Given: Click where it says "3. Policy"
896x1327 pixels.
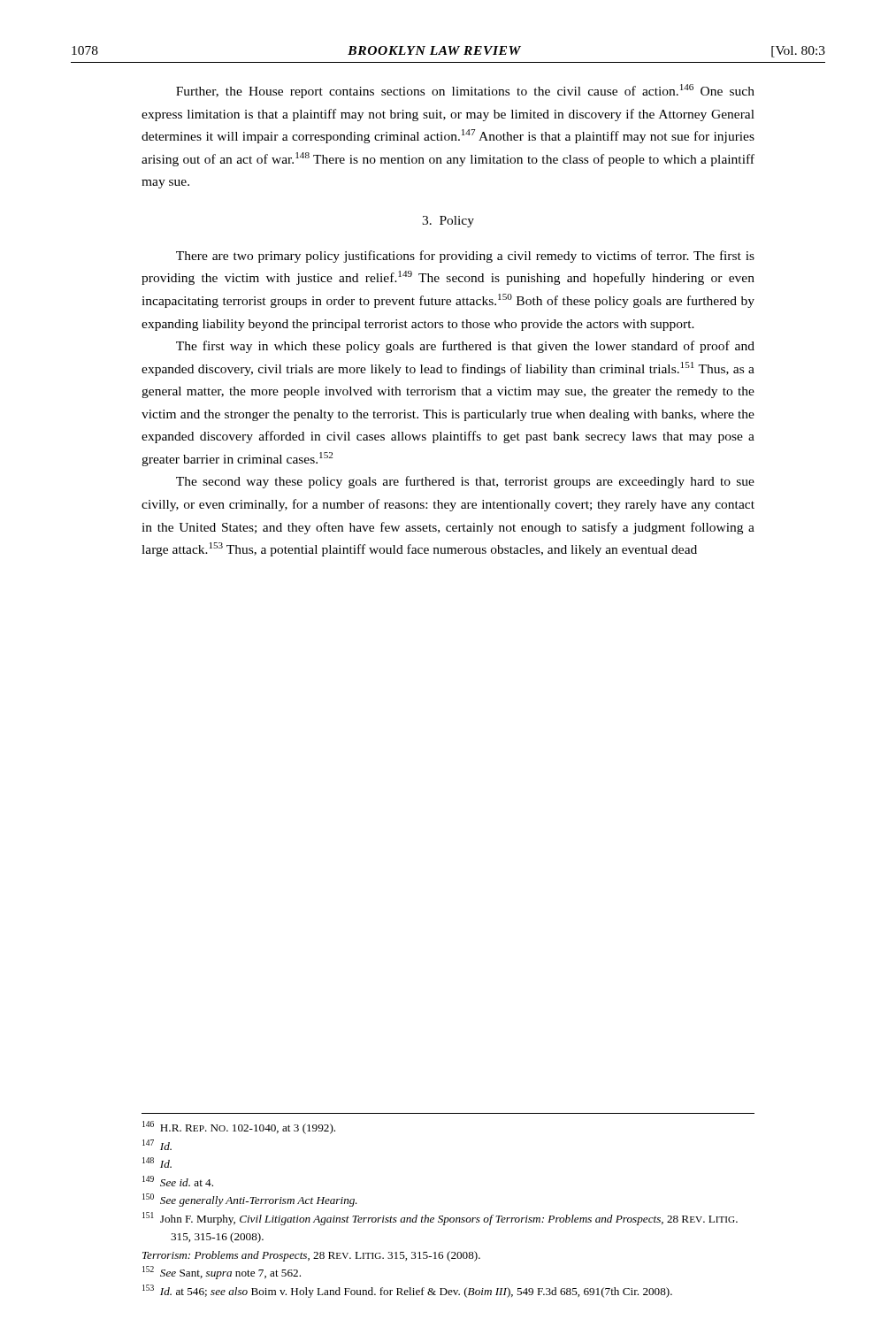Looking at the screenshot, I should click(x=448, y=220).
